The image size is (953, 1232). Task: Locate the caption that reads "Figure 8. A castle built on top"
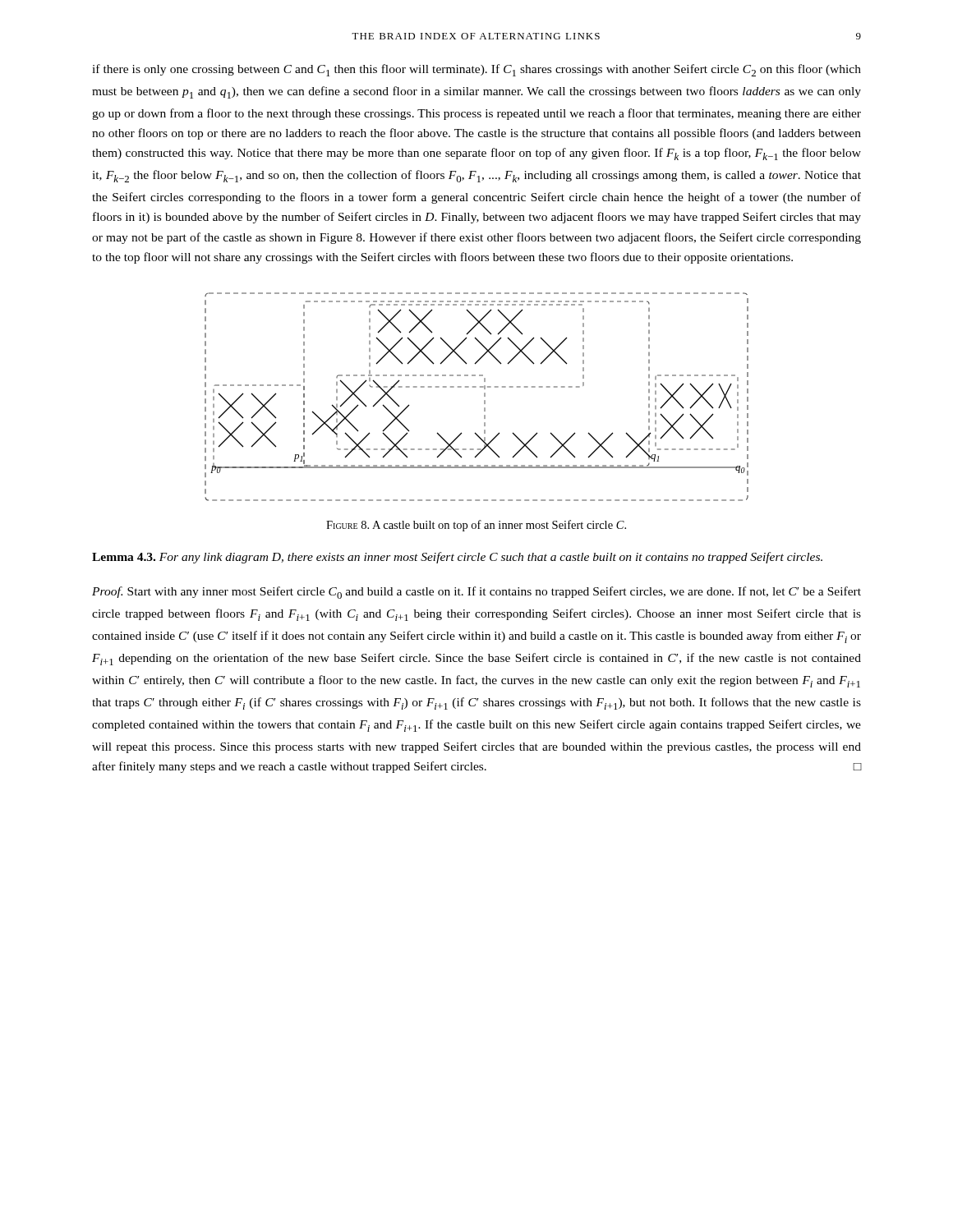tap(476, 524)
